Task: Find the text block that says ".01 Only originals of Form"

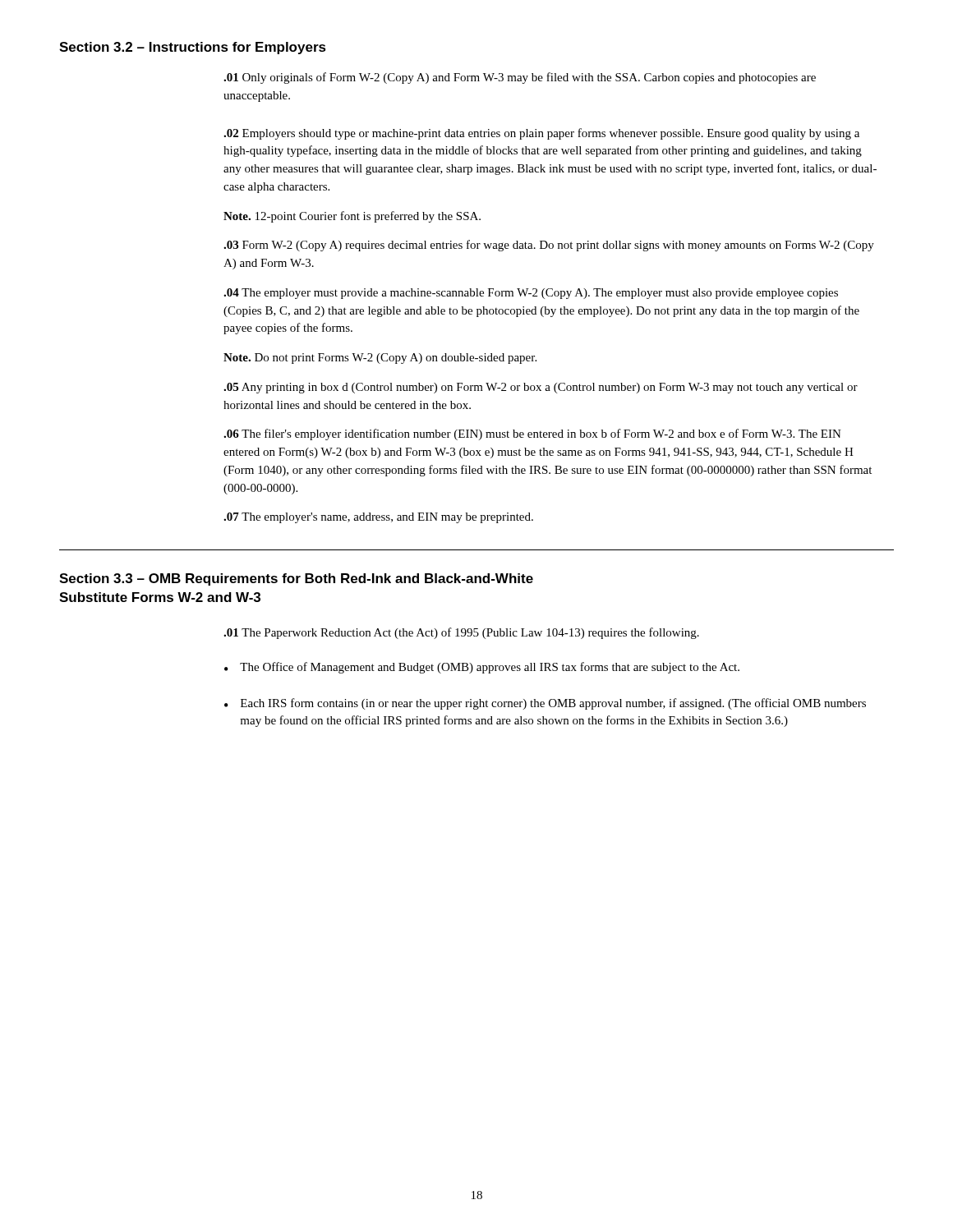Action: click(x=520, y=86)
